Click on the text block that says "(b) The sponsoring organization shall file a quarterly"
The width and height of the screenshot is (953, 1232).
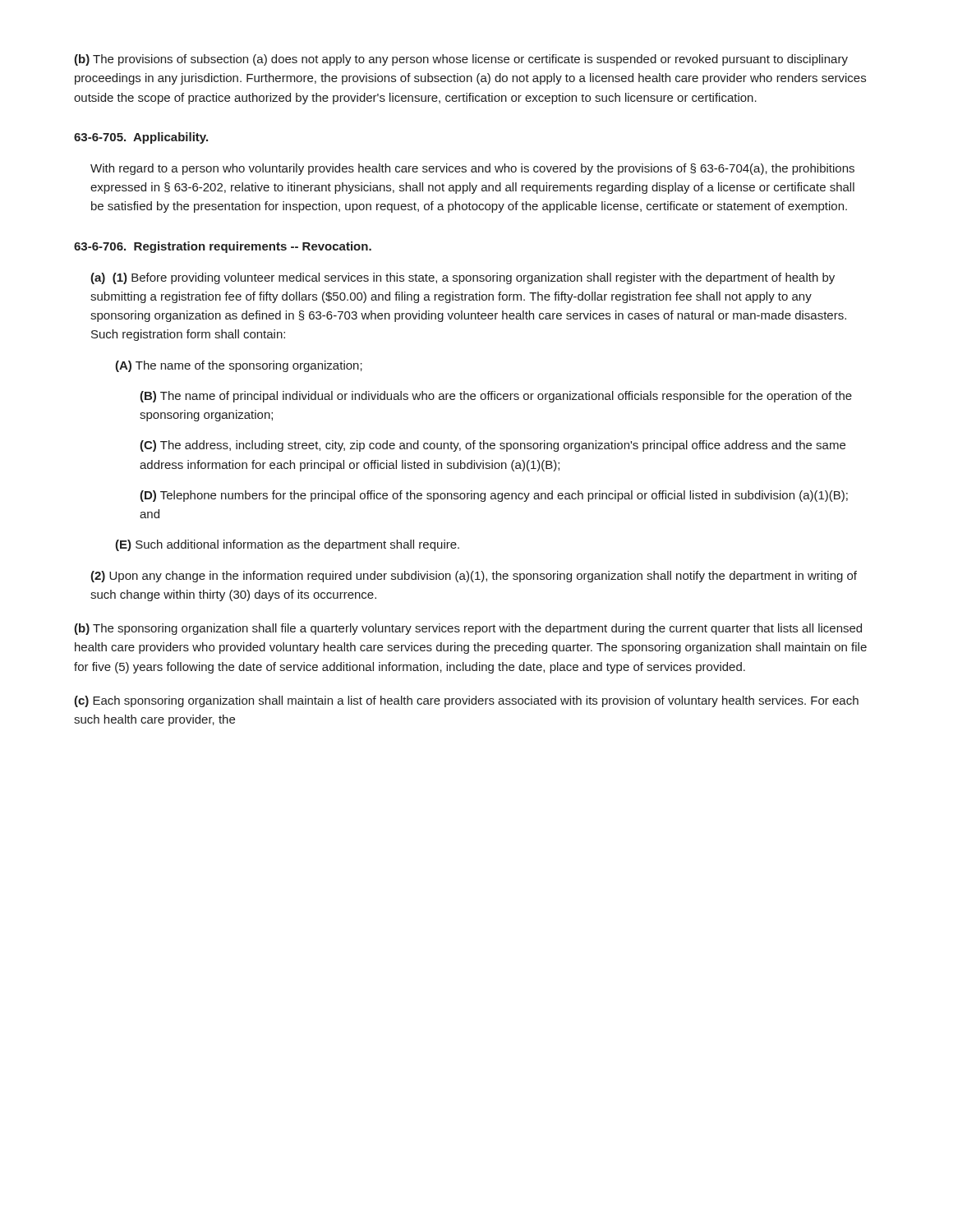[470, 647]
